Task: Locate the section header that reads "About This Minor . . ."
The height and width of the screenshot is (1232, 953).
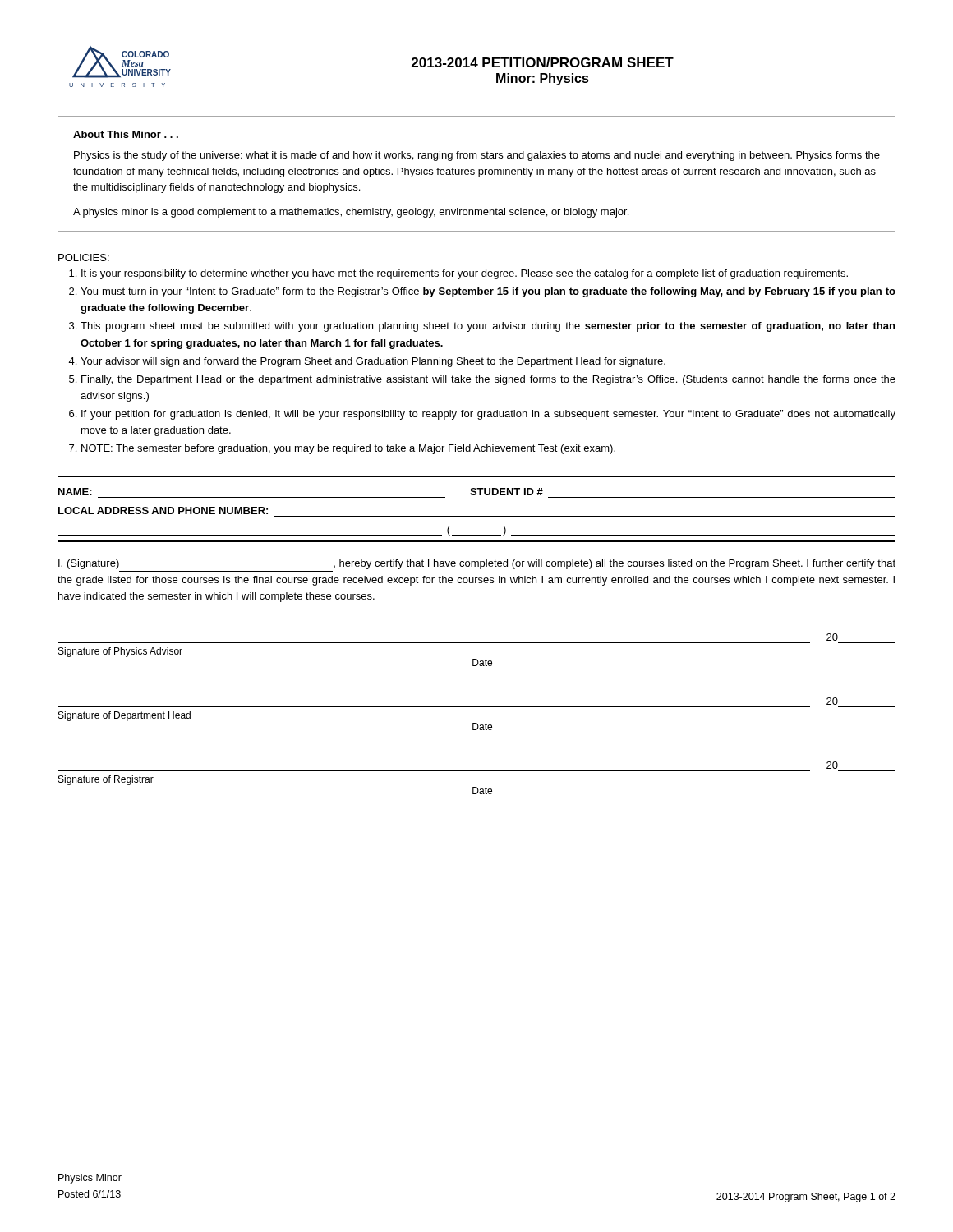Action: [x=126, y=134]
